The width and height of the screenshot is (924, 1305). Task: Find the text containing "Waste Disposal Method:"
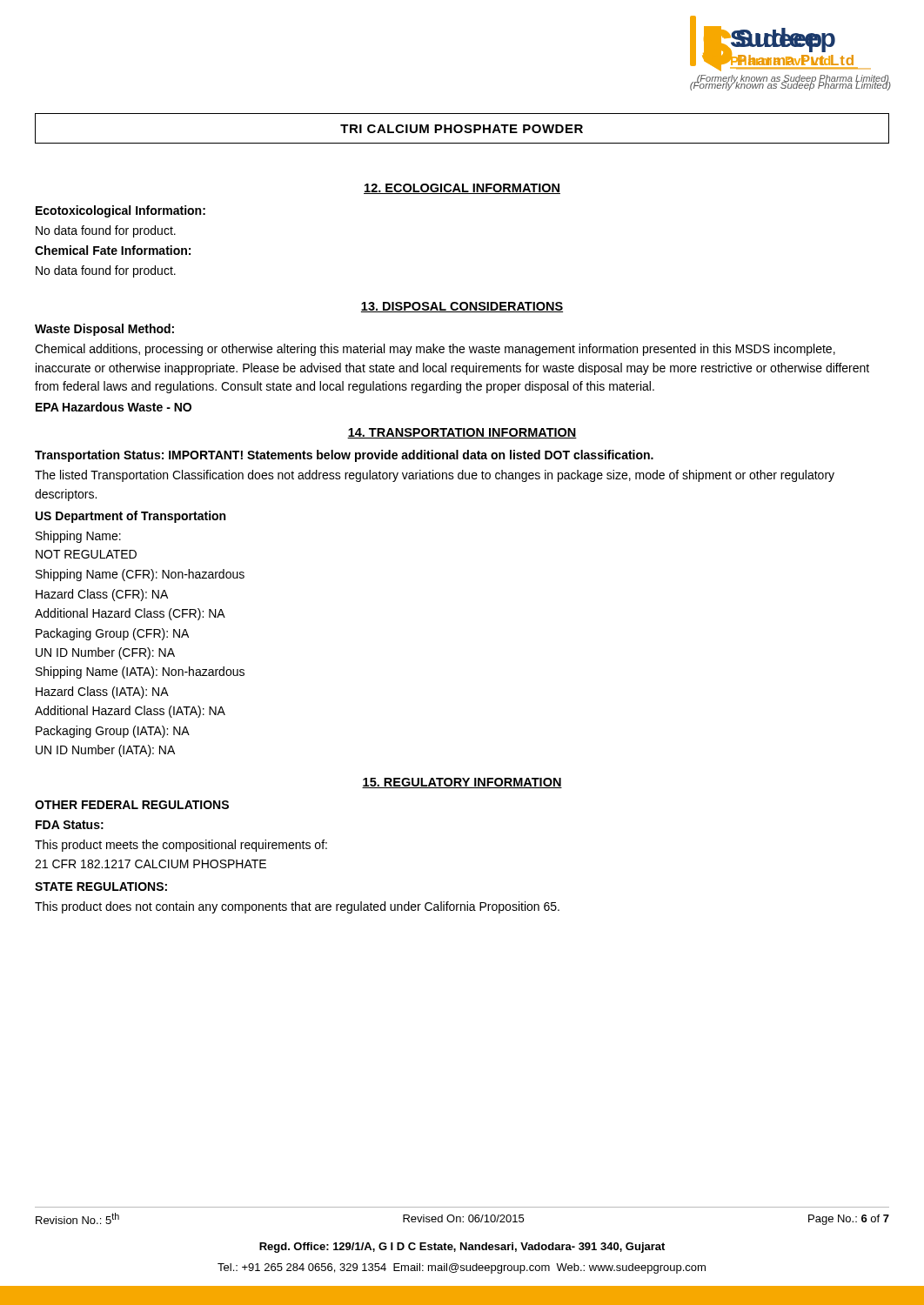coord(105,329)
